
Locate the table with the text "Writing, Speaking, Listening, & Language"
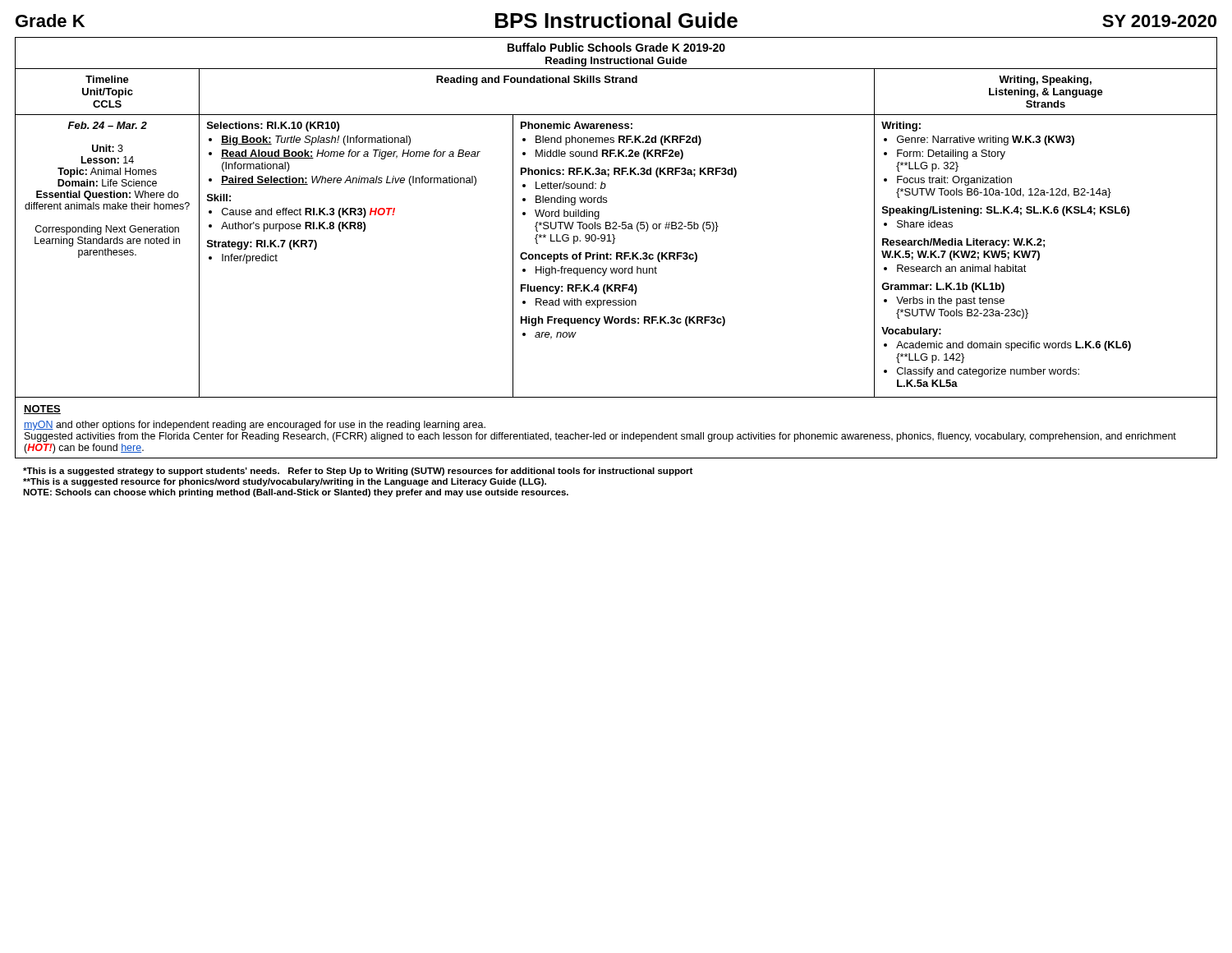tap(616, 233)
